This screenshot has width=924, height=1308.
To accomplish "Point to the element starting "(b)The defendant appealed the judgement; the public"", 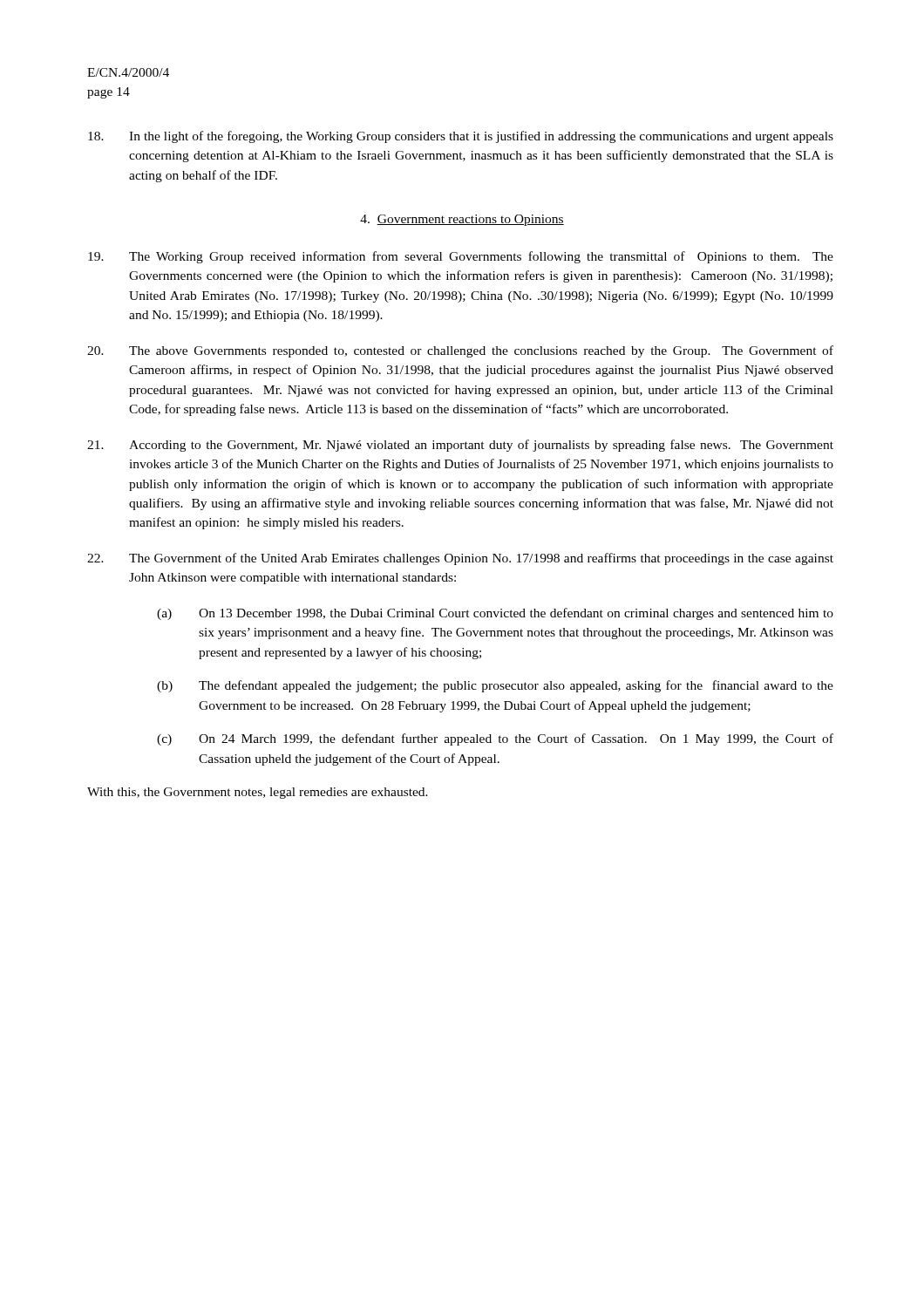I will (495, 696).
